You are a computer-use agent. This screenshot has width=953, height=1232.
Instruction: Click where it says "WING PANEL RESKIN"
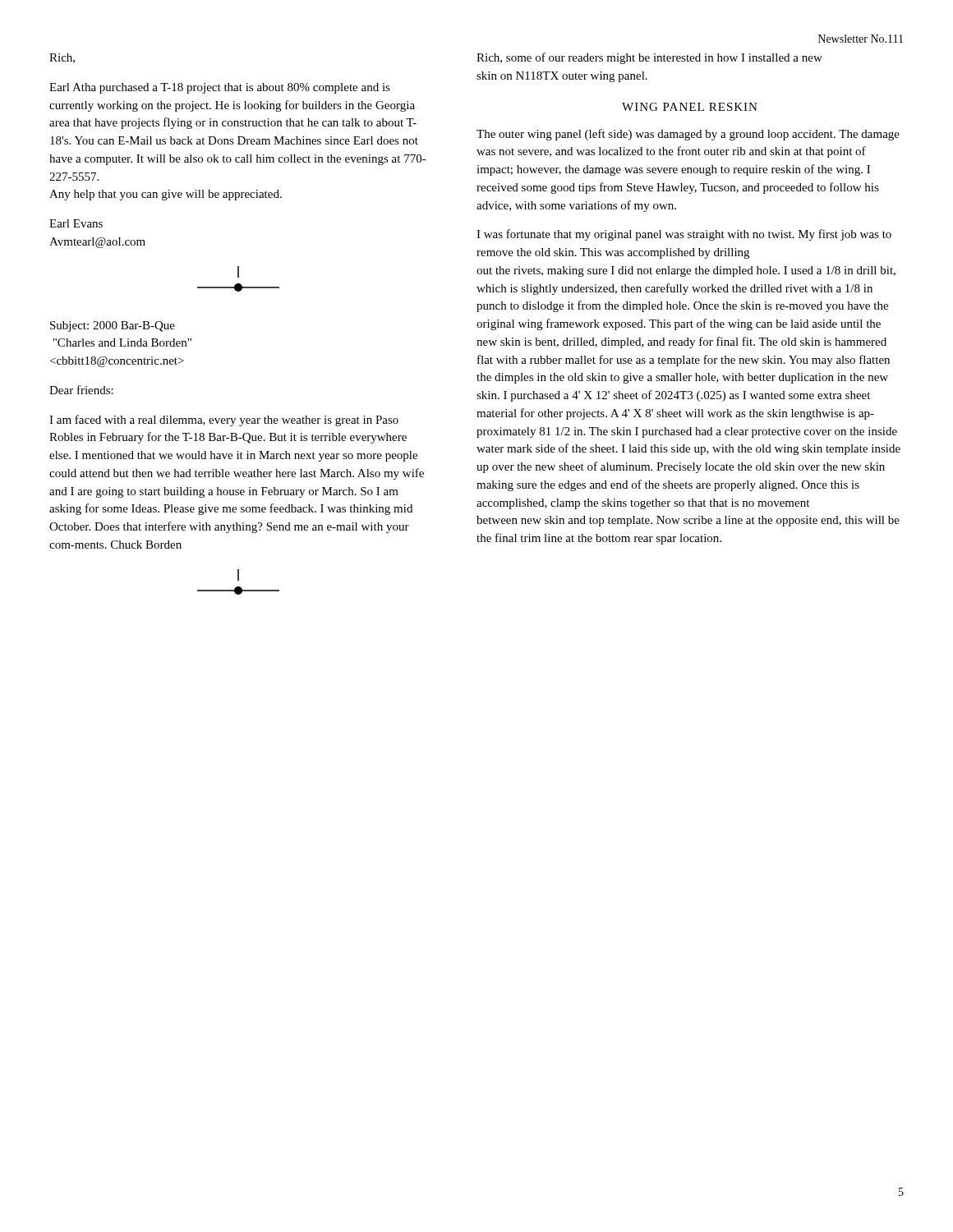coord(690,106)
